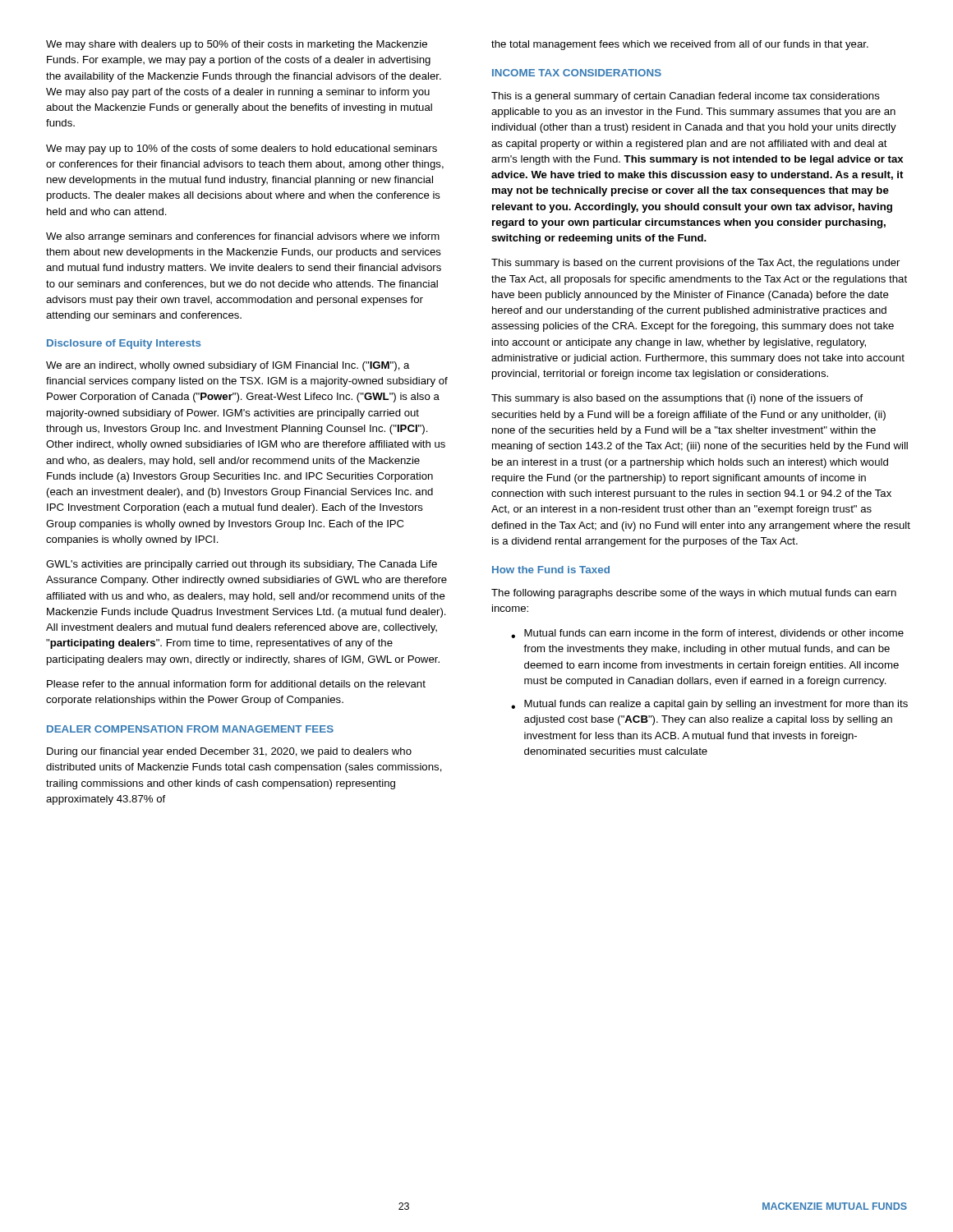Find the section header that reads "How the Fund is Taxed"

pyautogui.click(x=551, y=570)
